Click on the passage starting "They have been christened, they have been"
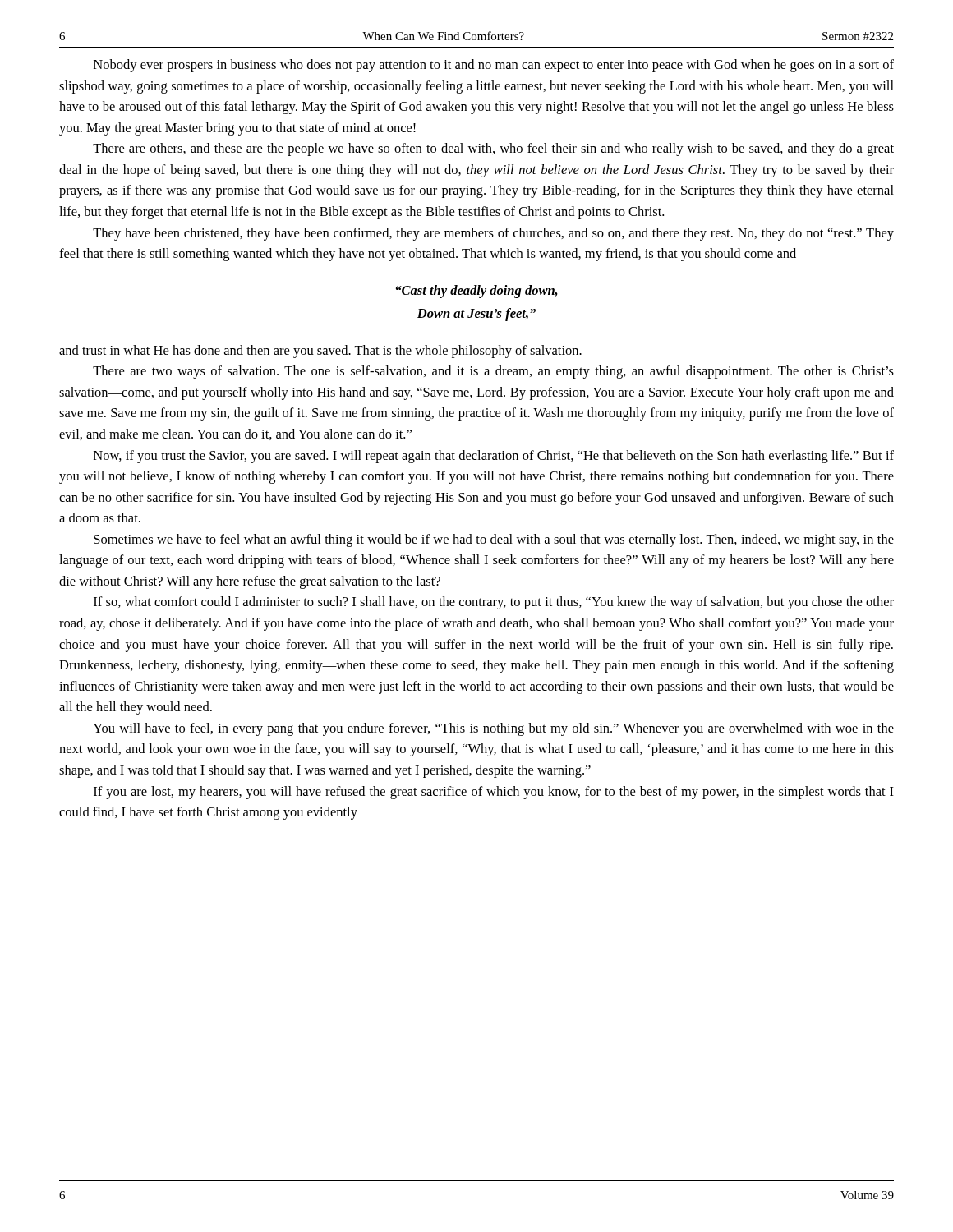The width and height of the screenshot is (953, 1232). [476, 243]
